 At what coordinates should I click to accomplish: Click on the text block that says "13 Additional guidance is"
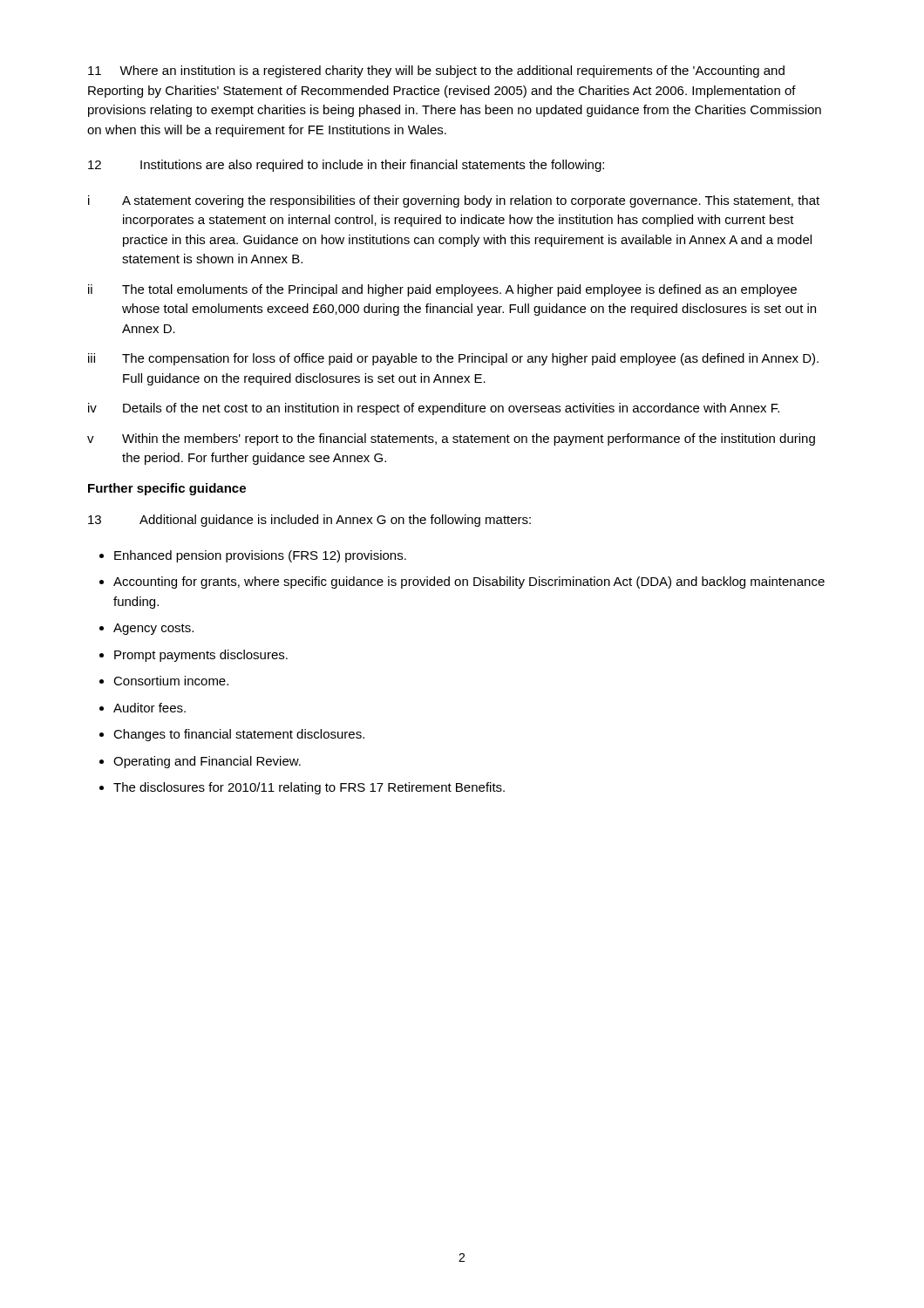point(462,520)
